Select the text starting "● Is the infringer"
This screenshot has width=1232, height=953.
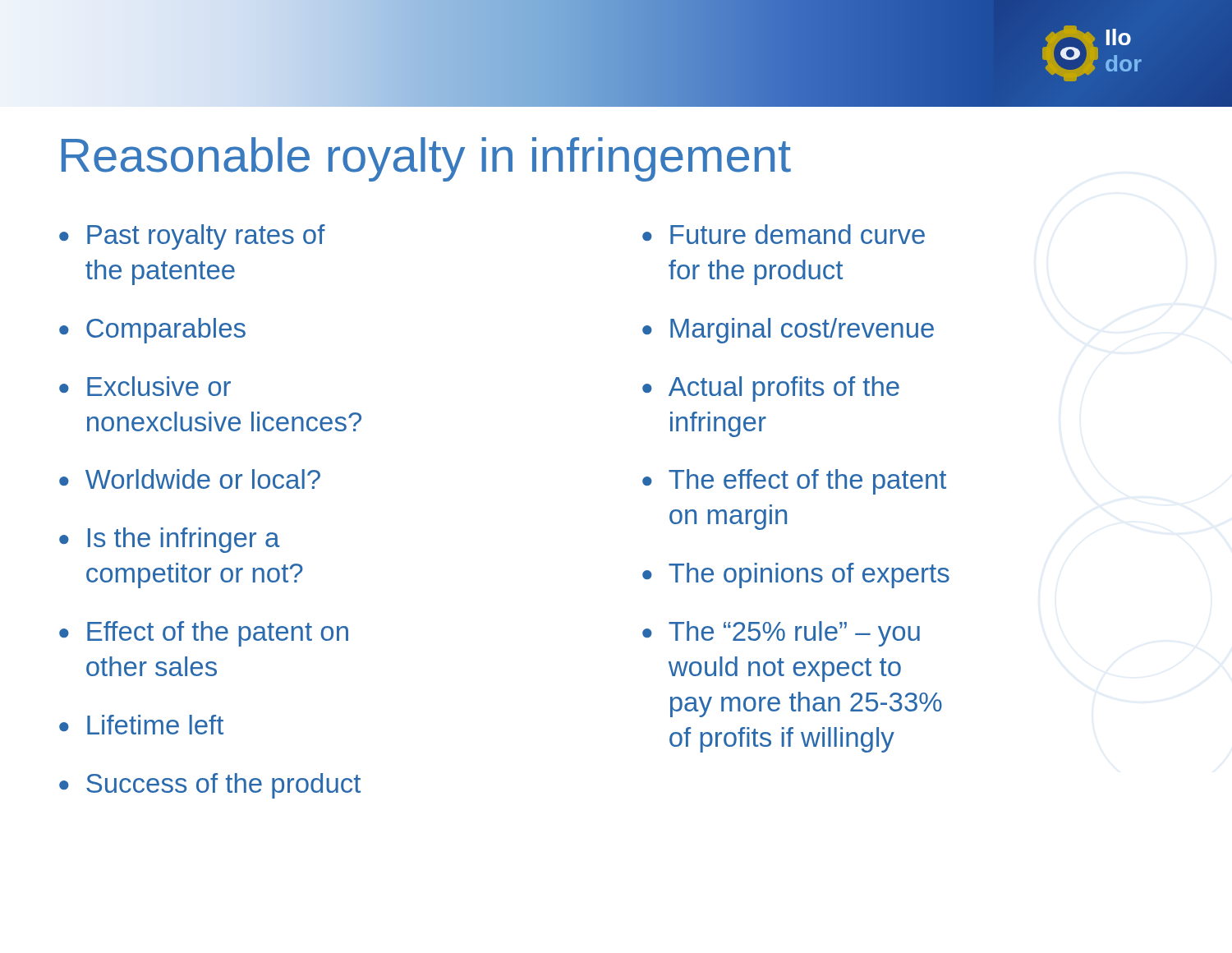pyautogui.click(x=181, y=556)
